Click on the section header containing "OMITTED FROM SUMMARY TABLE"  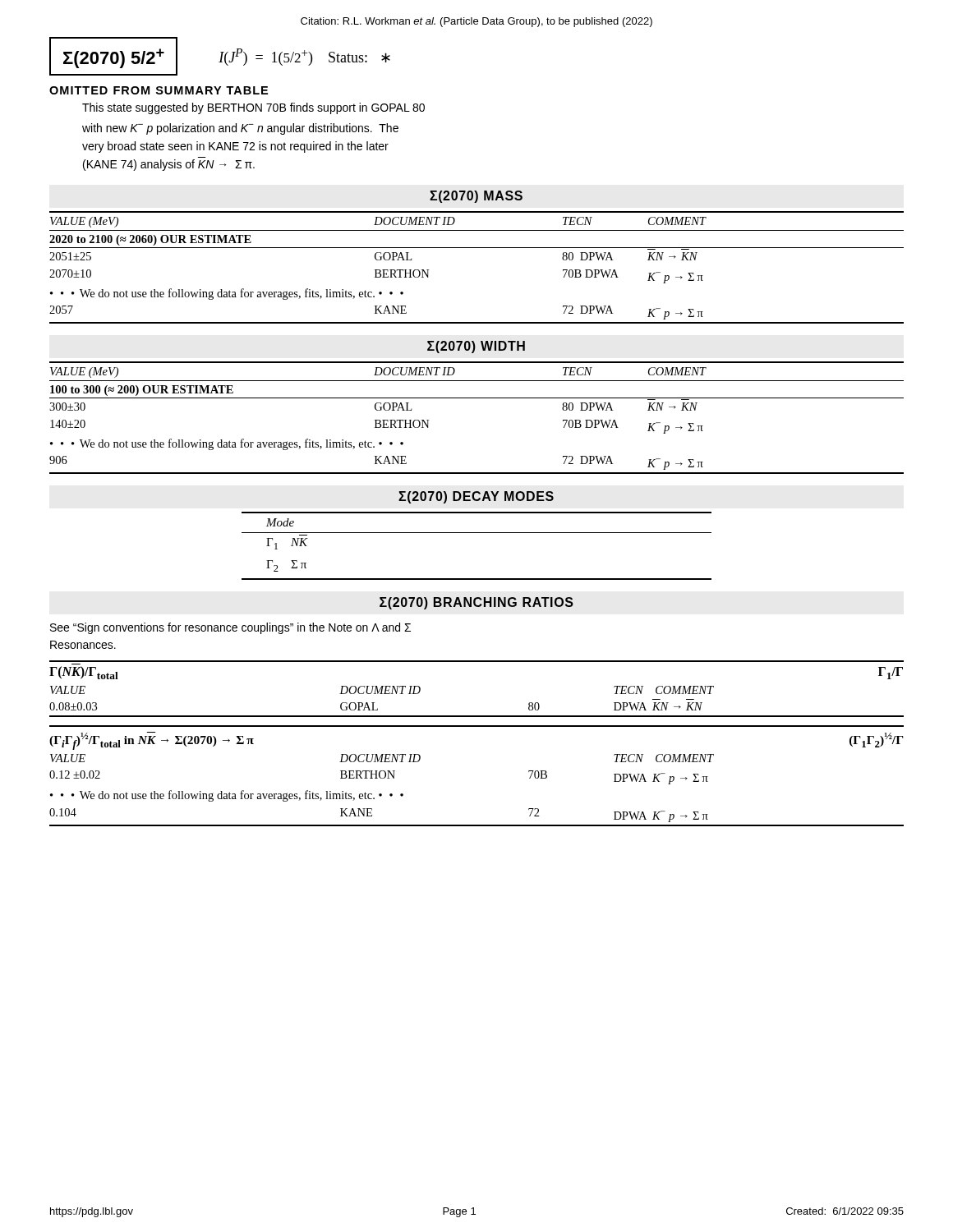tap(159, 91)
